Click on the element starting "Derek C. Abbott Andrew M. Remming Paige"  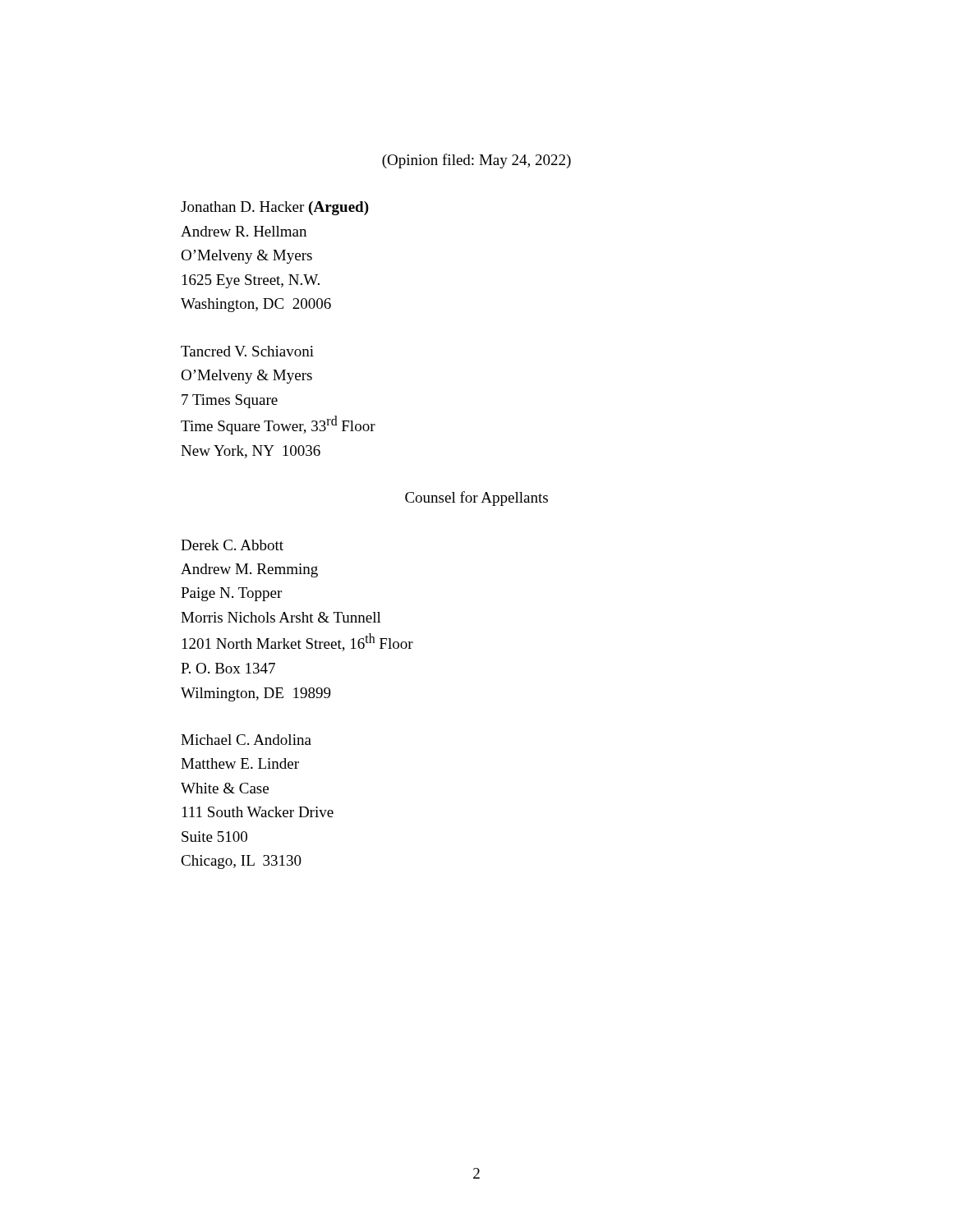297,619
